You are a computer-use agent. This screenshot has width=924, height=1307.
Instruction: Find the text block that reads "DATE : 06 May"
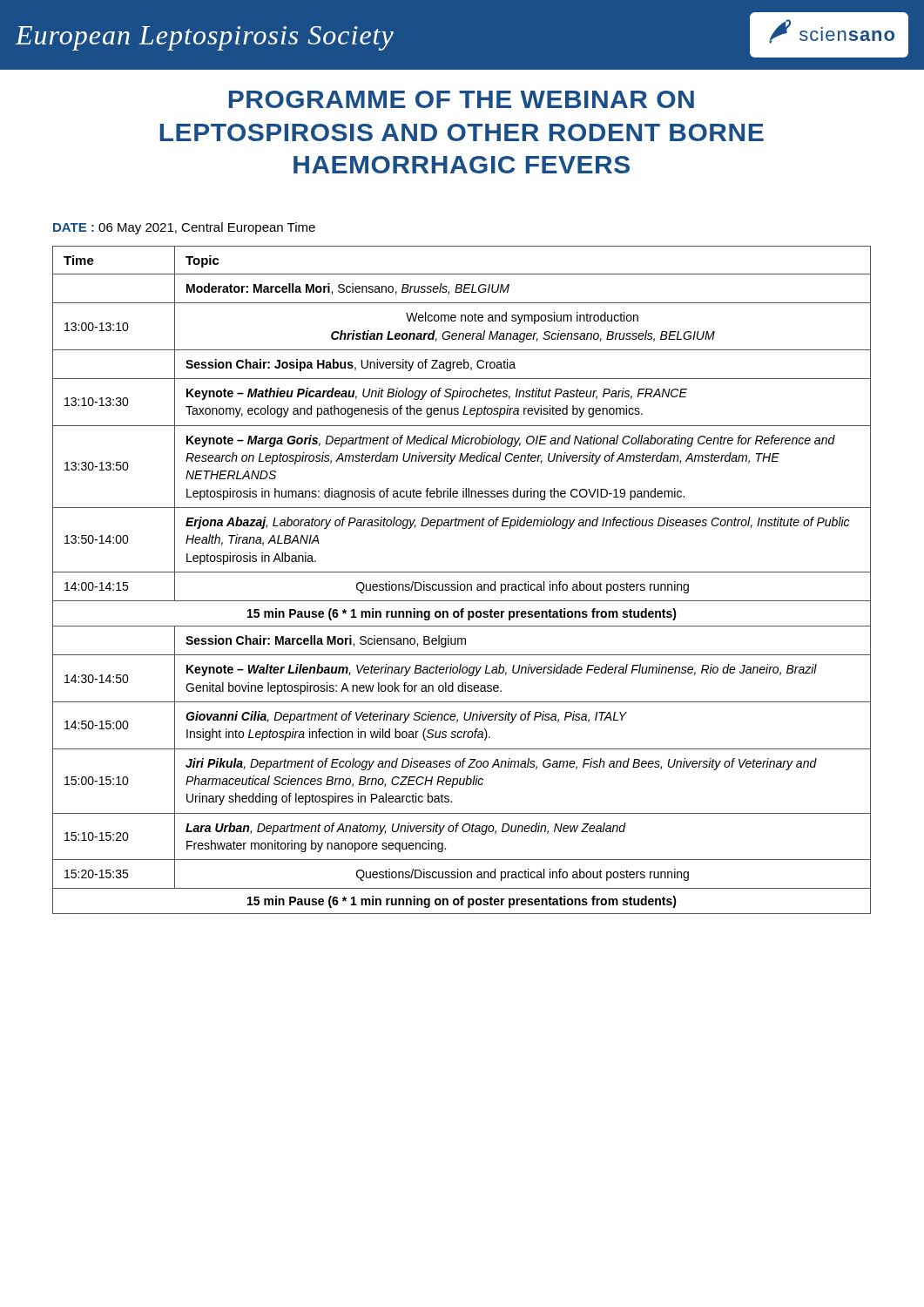click(x=184, y=227)
